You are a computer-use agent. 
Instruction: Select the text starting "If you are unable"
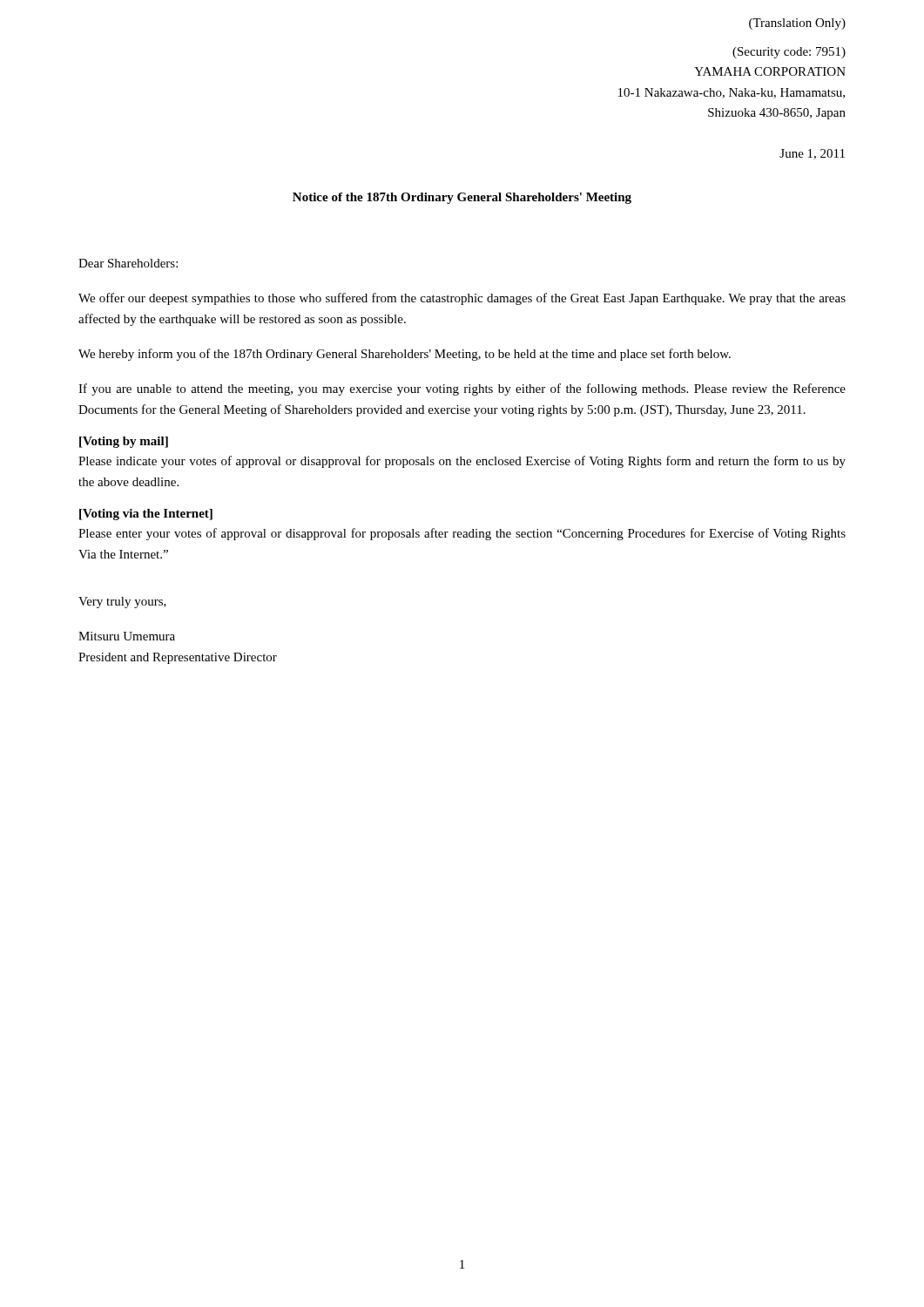[x=462, y=399]
